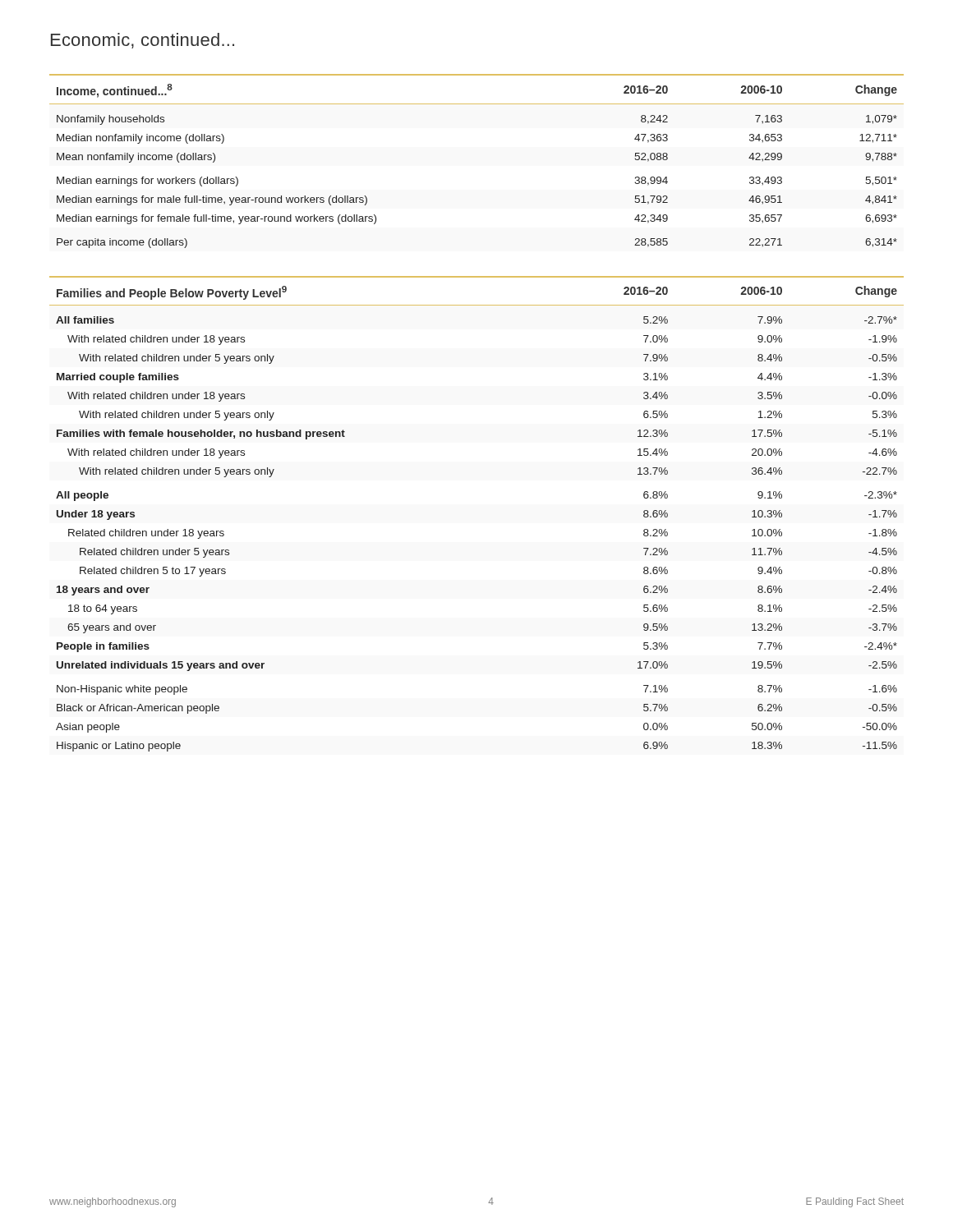953x1232 pixels.
Task: Locate the text starting "Economic, continued..."
Action: (x=143, y=40)
